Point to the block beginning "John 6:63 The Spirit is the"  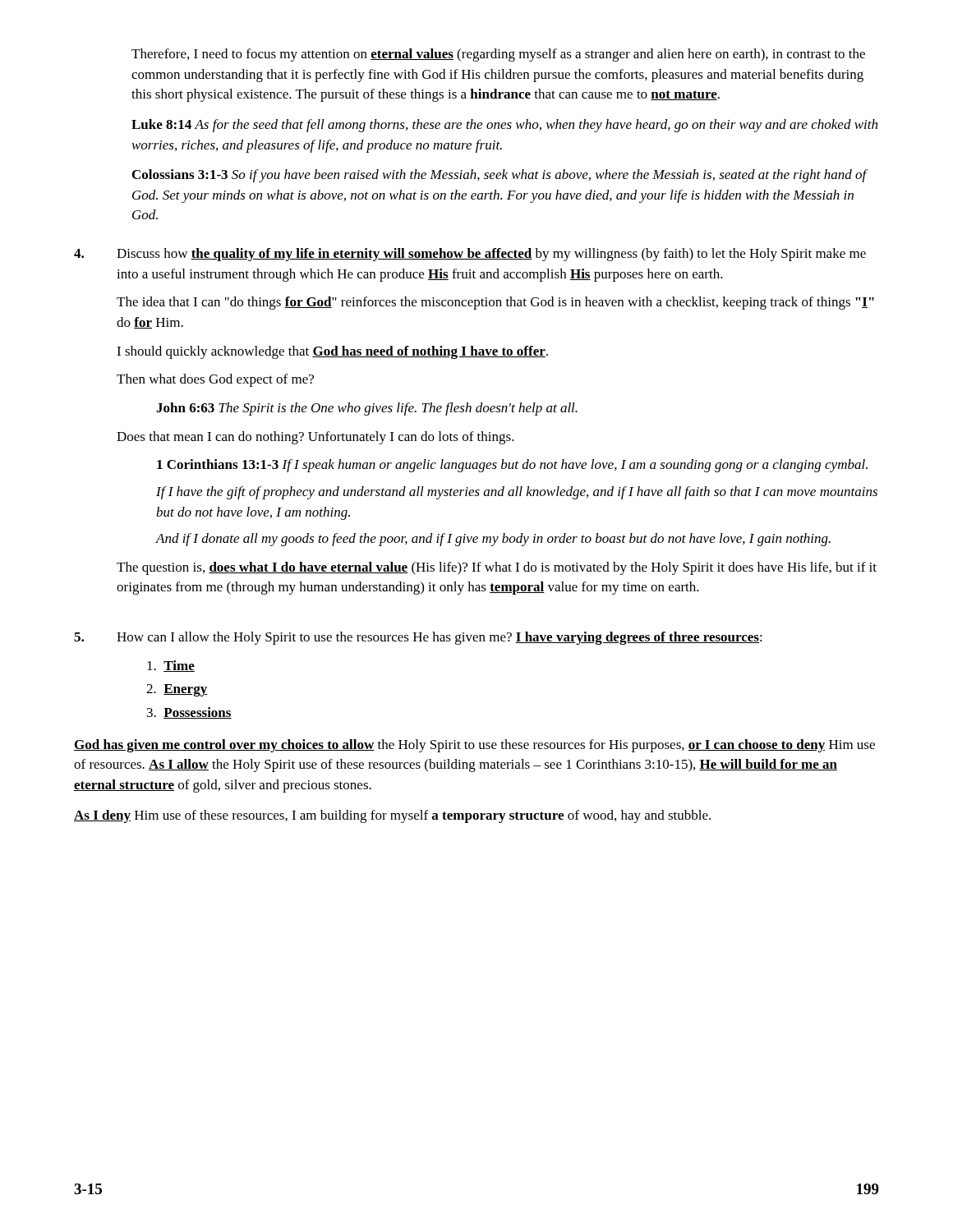(367, 408)
